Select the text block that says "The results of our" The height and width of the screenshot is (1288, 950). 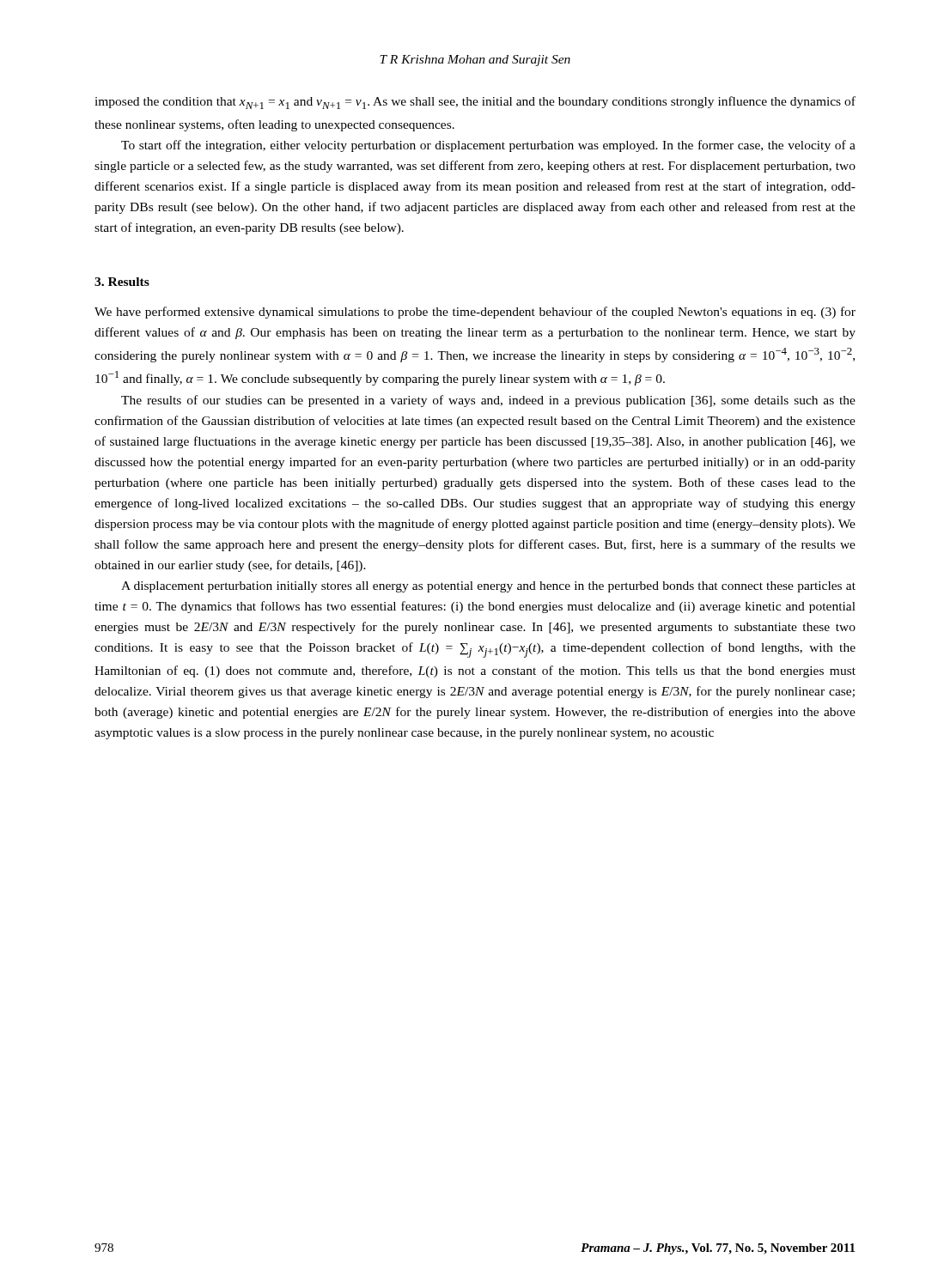click(x=475, y=482)
